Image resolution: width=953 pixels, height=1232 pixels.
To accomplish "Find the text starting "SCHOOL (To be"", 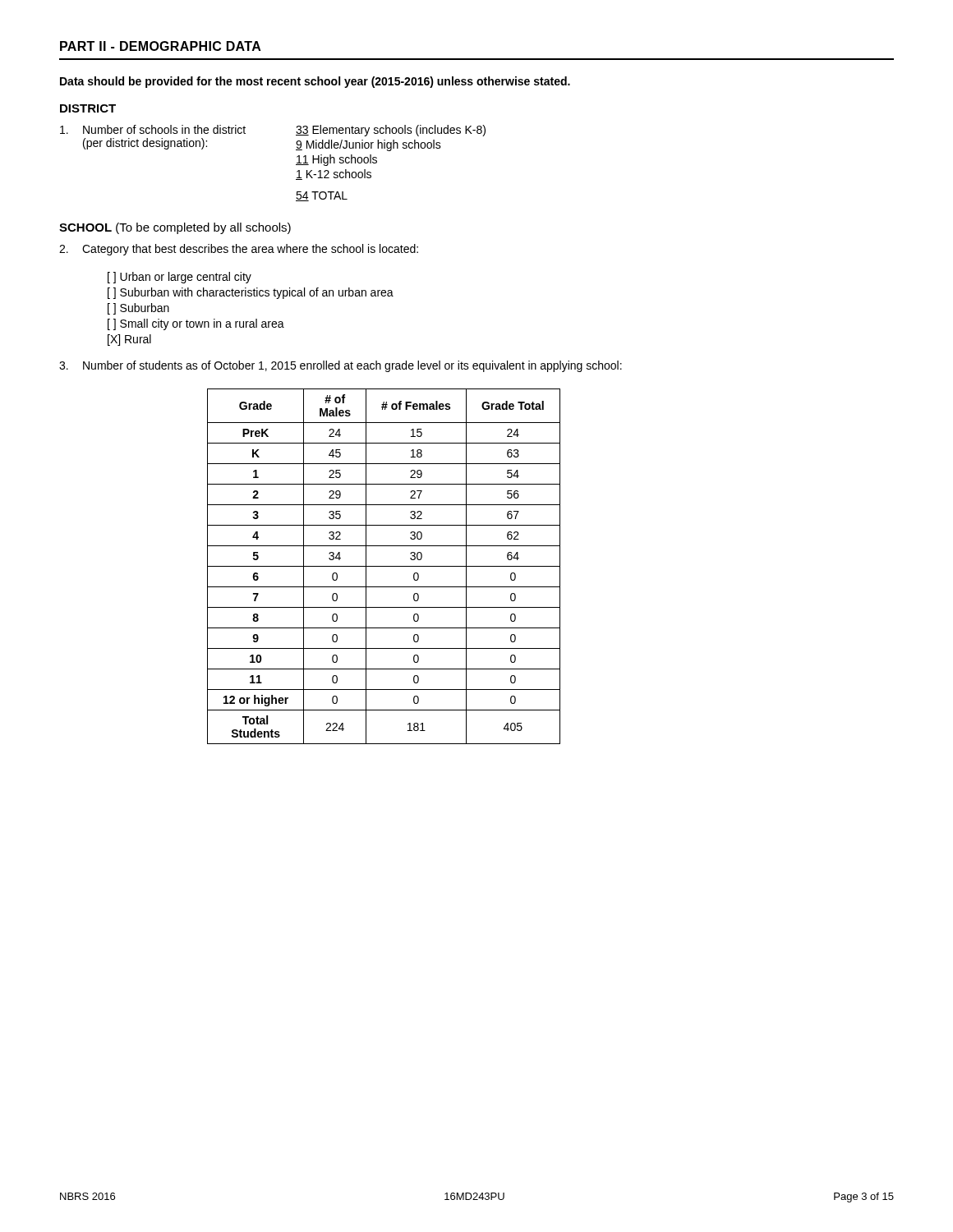I will pos(175,227).
